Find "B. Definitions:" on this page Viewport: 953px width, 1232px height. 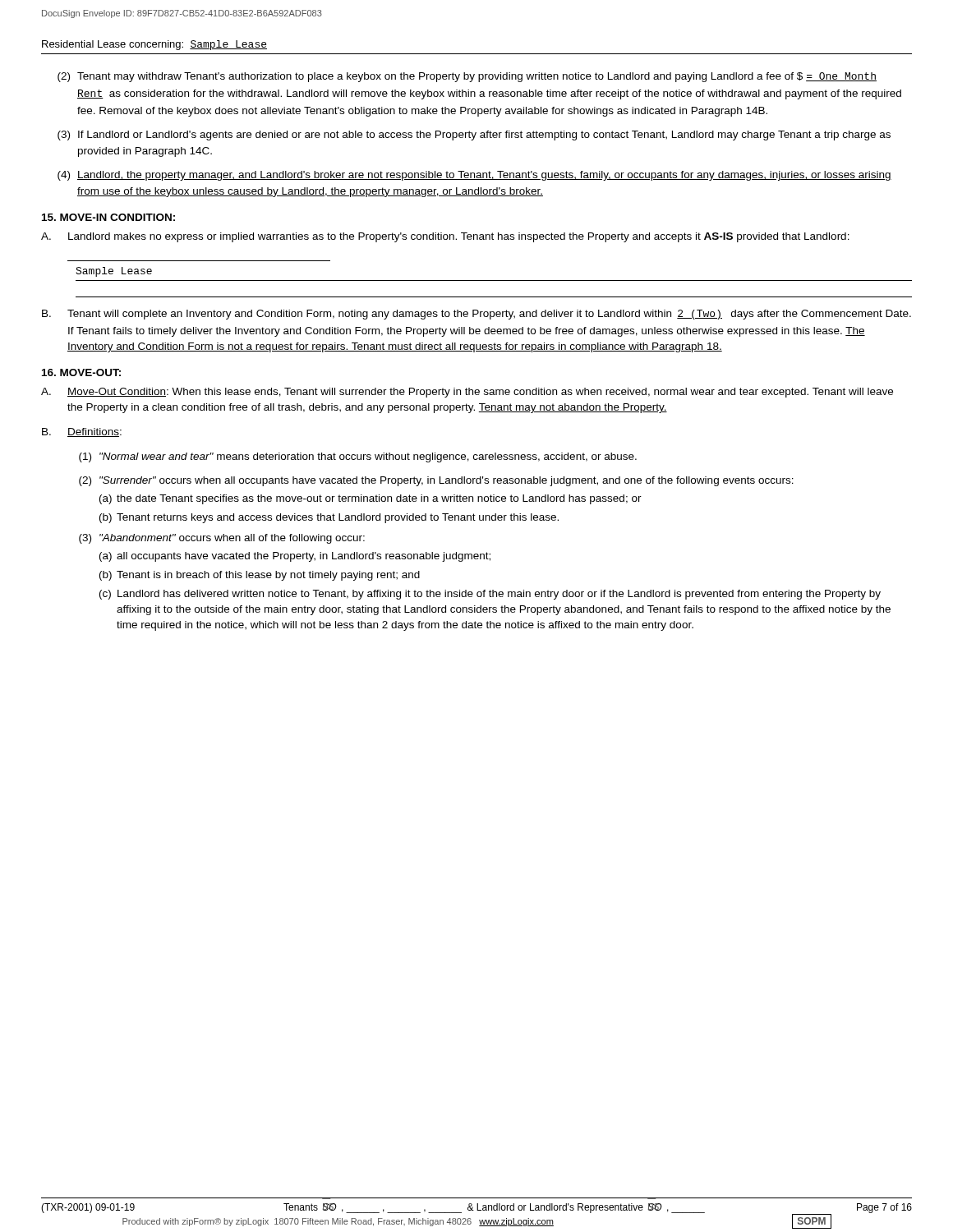82,432
